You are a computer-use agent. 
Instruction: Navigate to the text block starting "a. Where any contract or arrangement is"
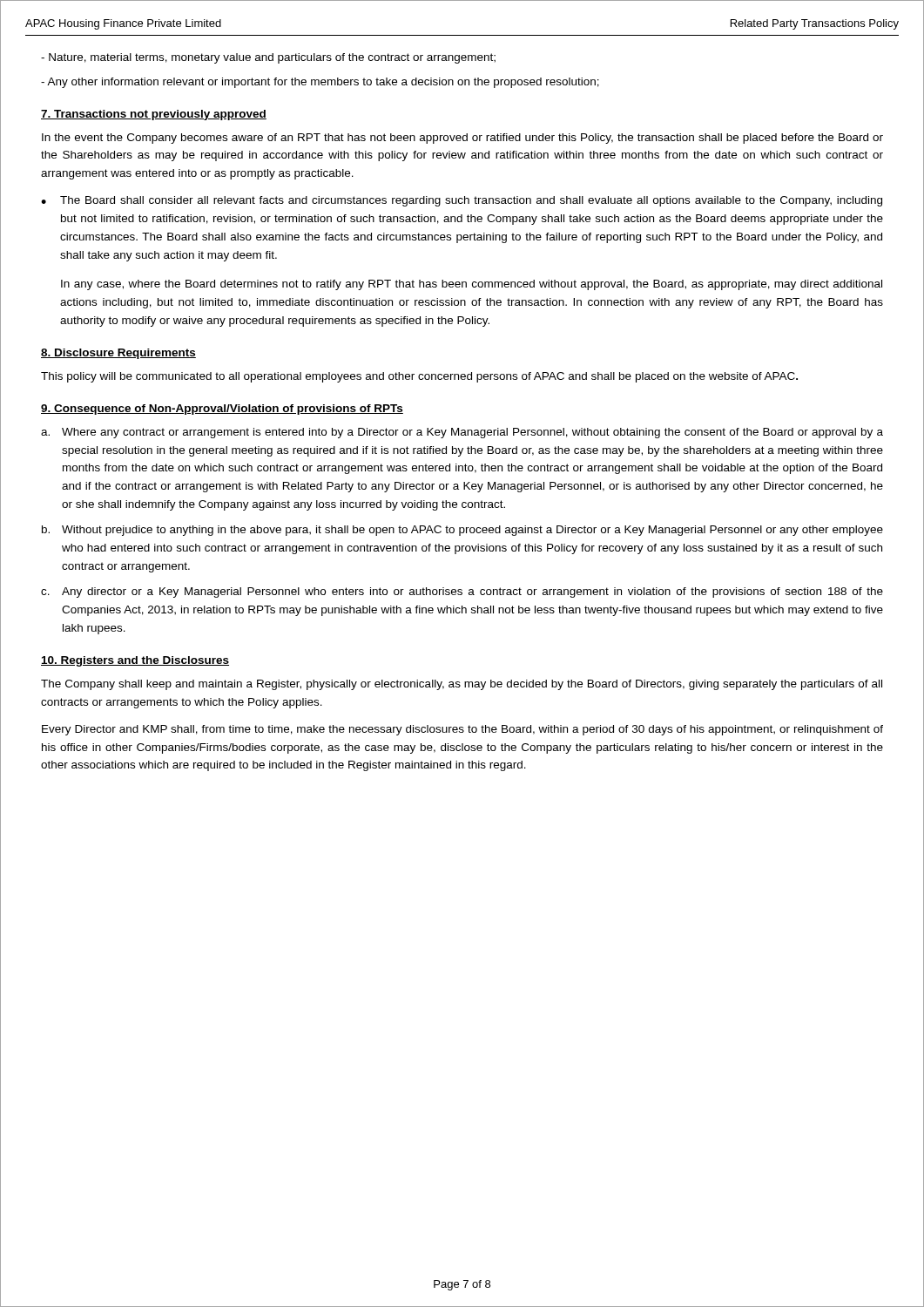[x=462, y=469]
